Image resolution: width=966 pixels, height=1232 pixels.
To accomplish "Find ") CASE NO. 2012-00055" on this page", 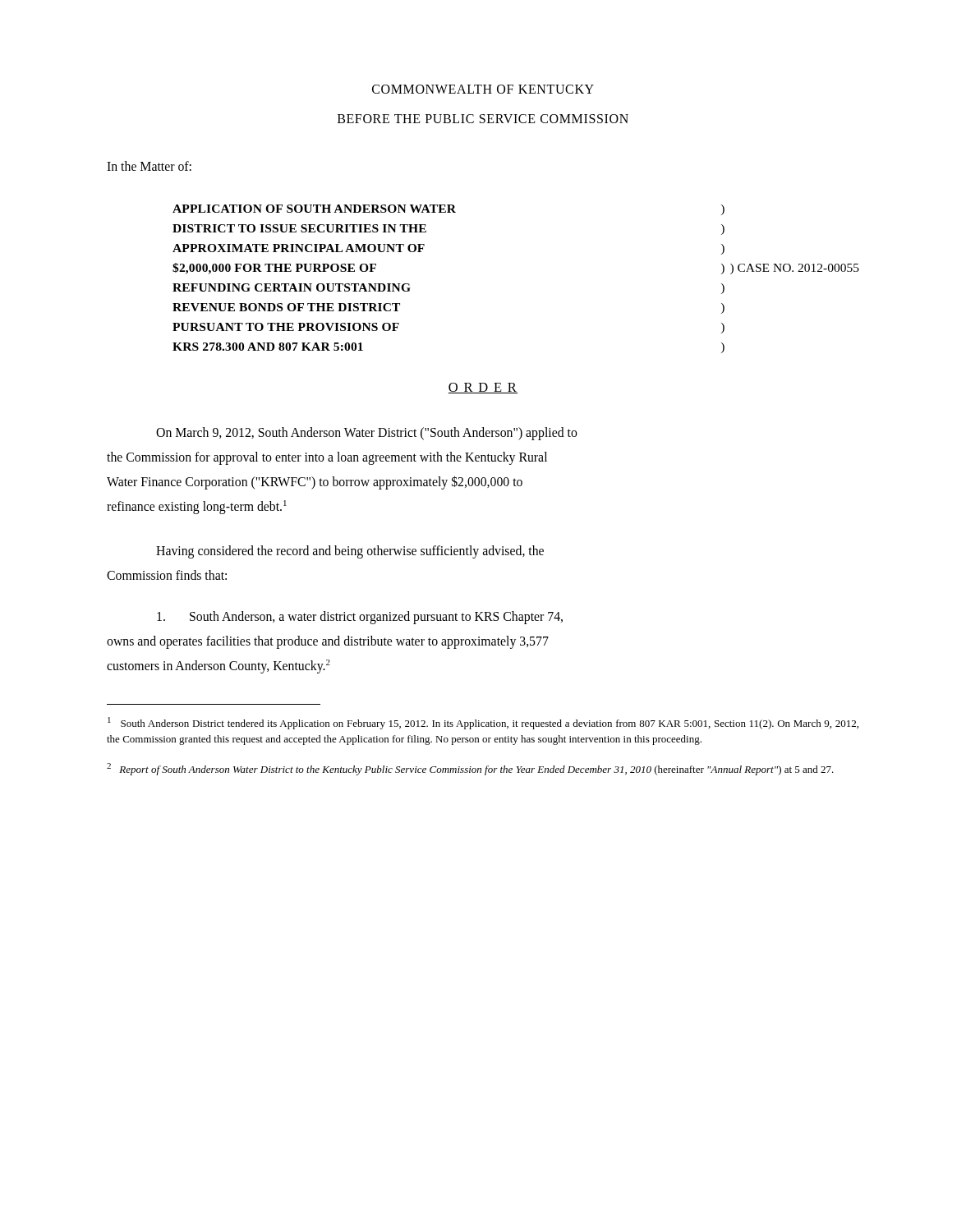I will coord(794,267).
